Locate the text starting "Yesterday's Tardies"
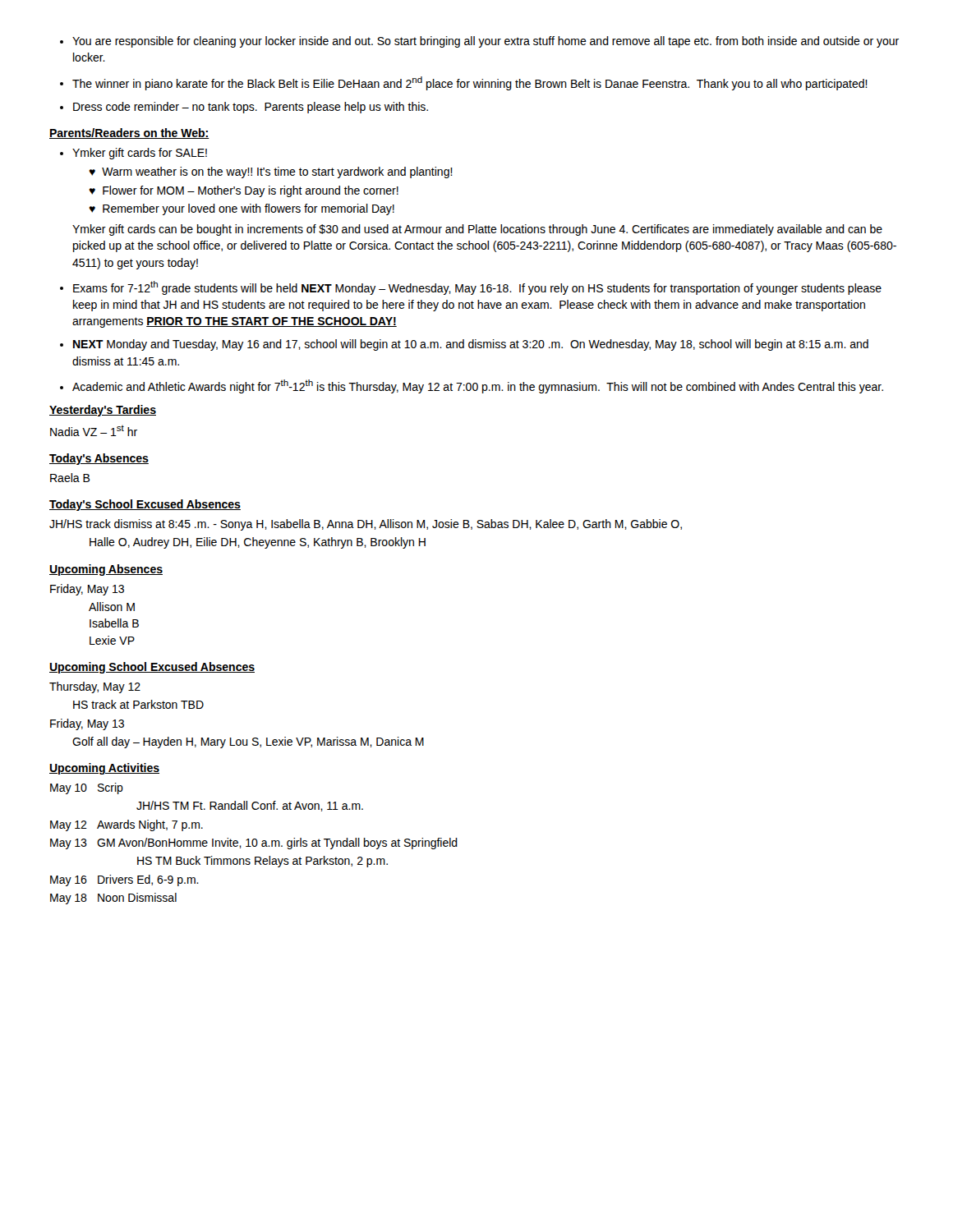This screenshot has height=1232, width=953. [x=103, y=411]
